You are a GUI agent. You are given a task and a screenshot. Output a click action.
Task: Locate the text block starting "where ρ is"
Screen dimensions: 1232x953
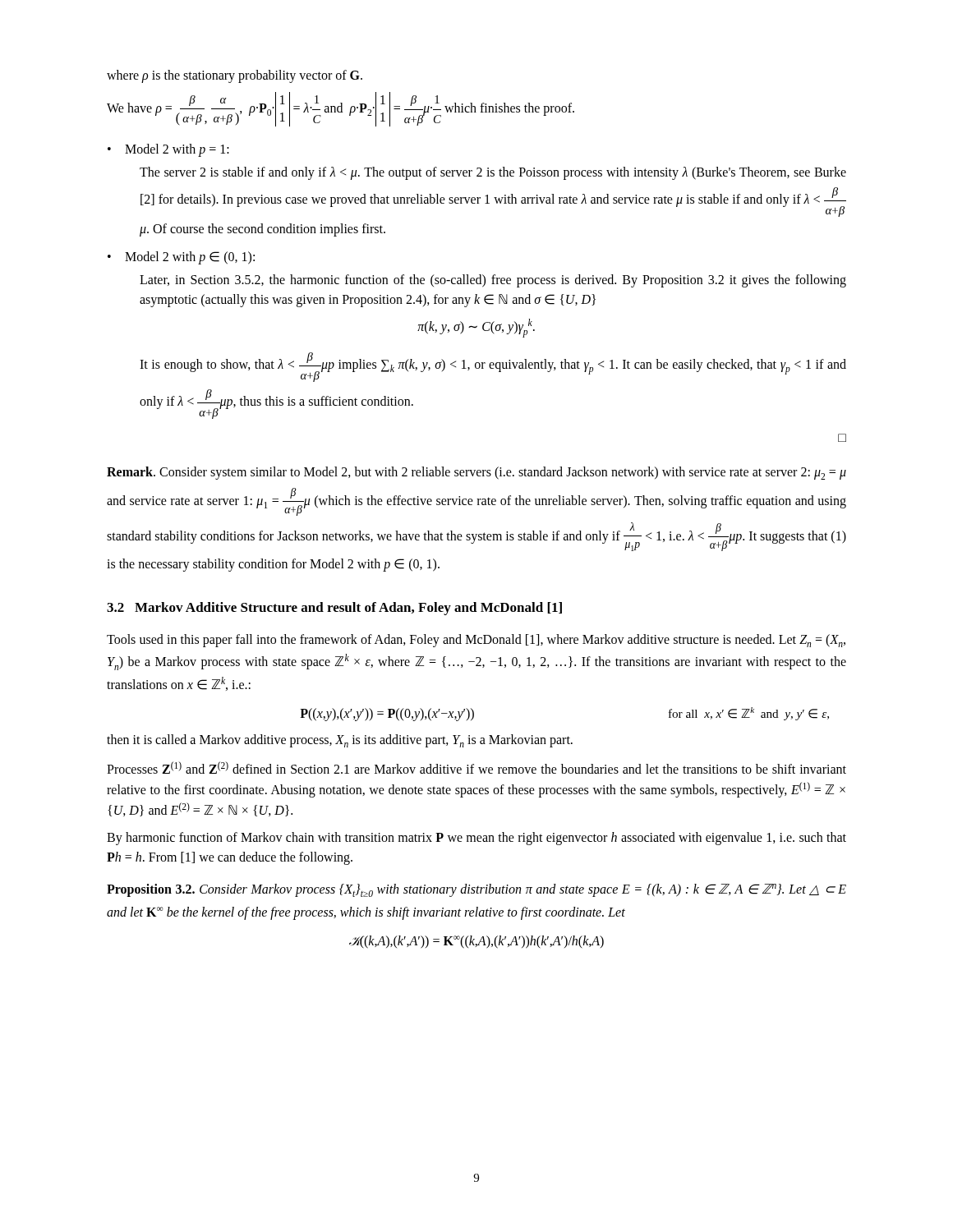click(235, 75)
